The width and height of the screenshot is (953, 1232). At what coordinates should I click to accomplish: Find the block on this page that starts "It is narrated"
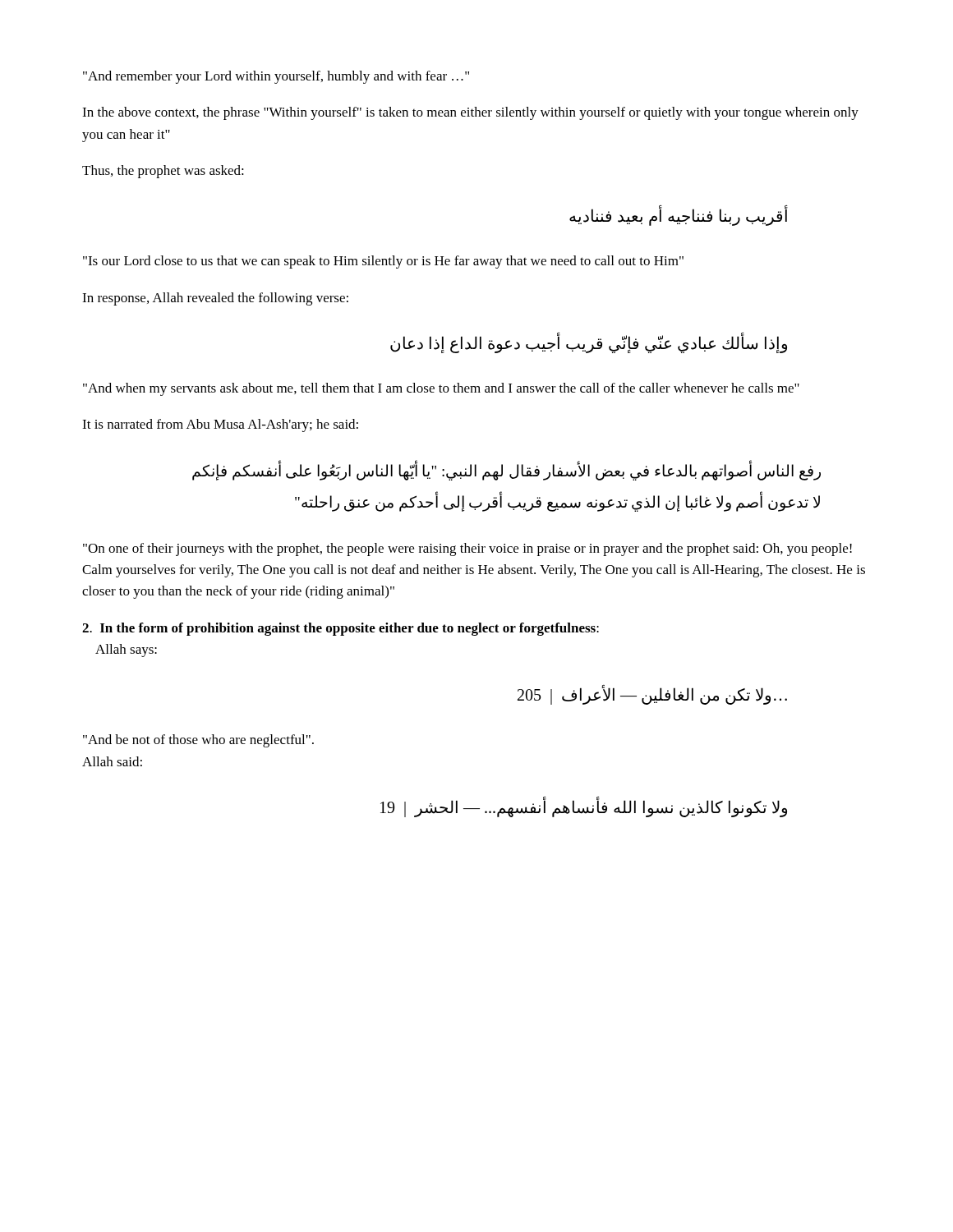pyautogui.click(x=220, y=425)
